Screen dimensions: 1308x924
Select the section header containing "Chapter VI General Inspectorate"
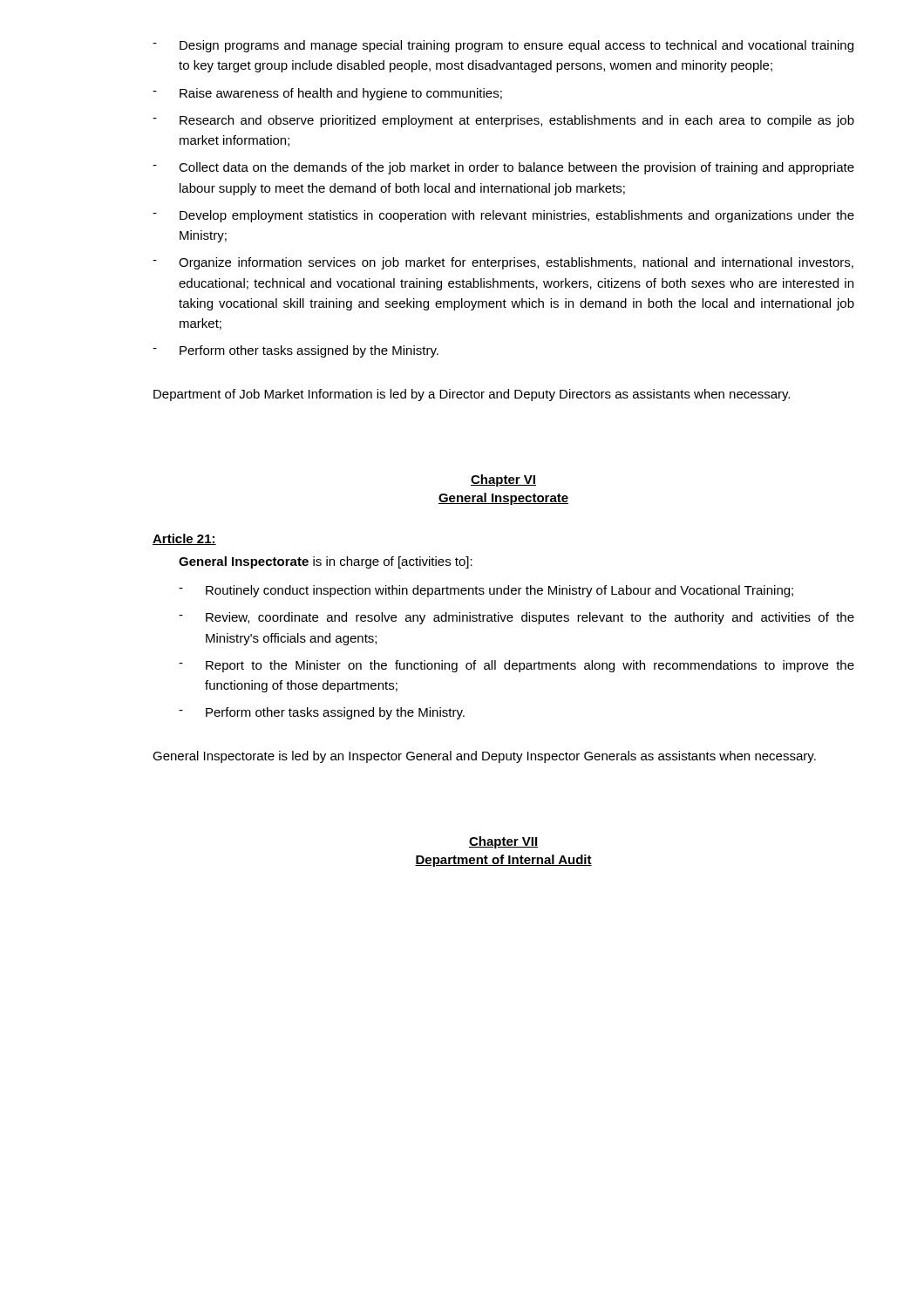point(503,488)
